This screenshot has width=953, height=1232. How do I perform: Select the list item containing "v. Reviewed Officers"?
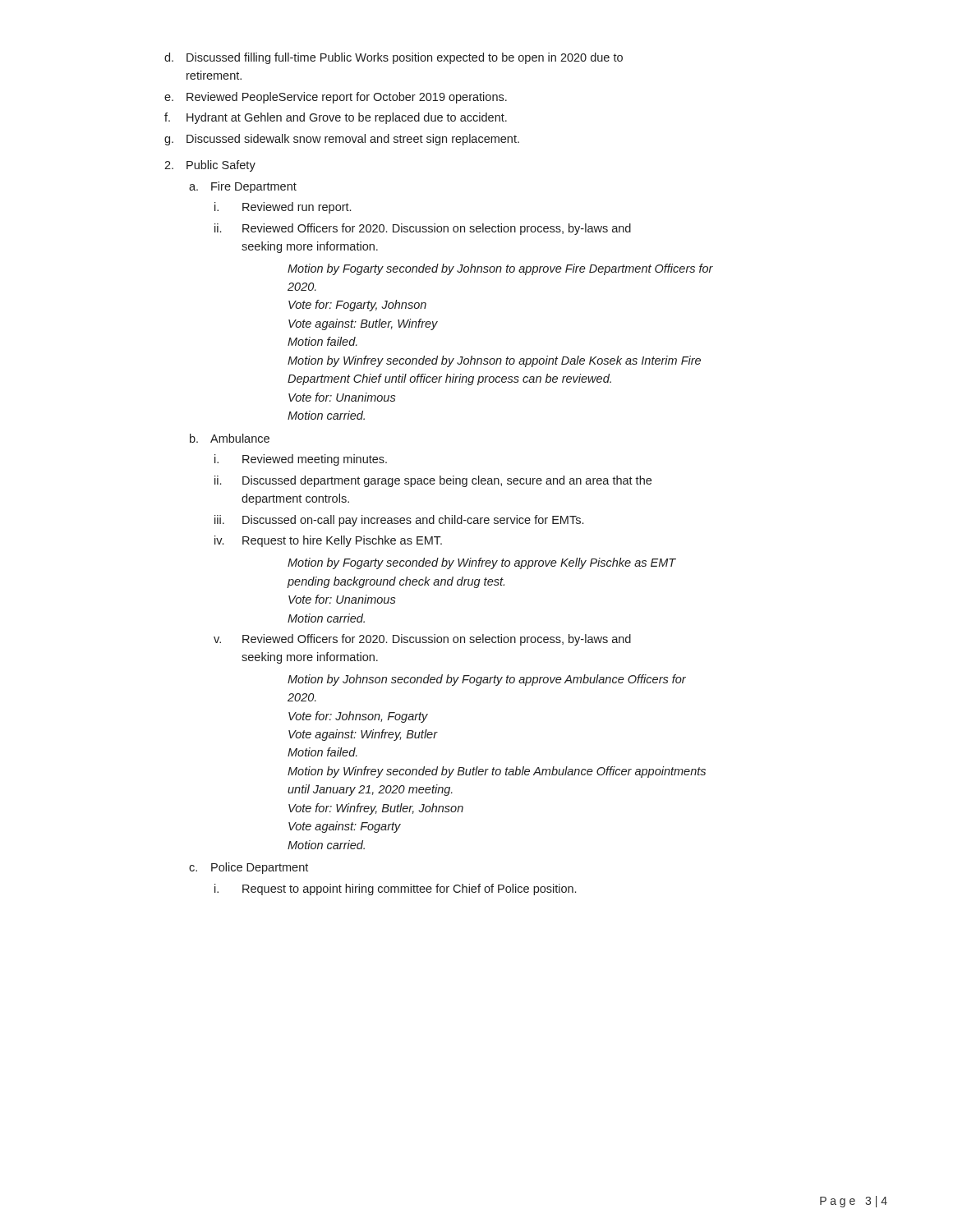point(422,649)
